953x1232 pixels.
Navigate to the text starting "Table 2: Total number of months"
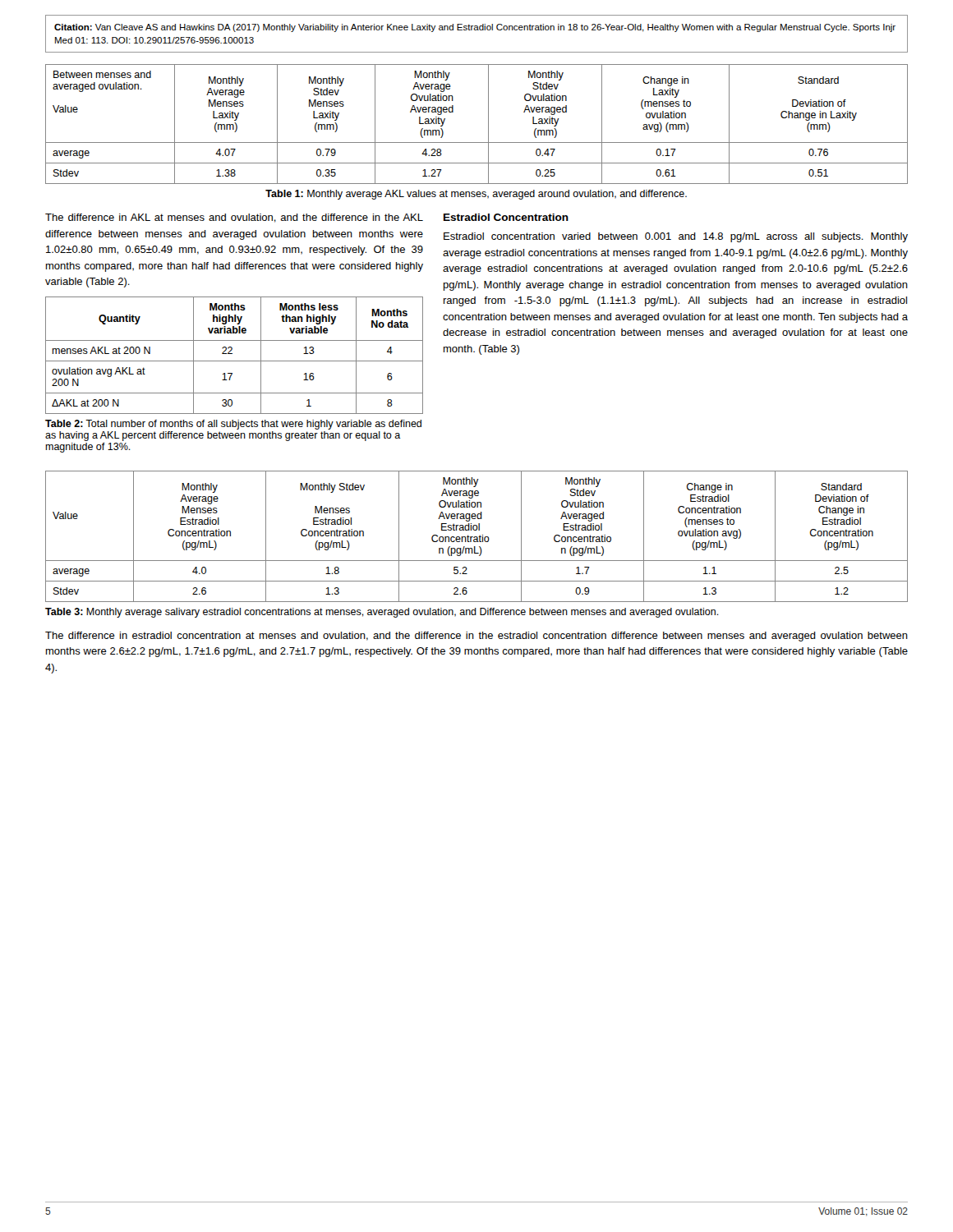pyautogui.click(x=234, y=435)
